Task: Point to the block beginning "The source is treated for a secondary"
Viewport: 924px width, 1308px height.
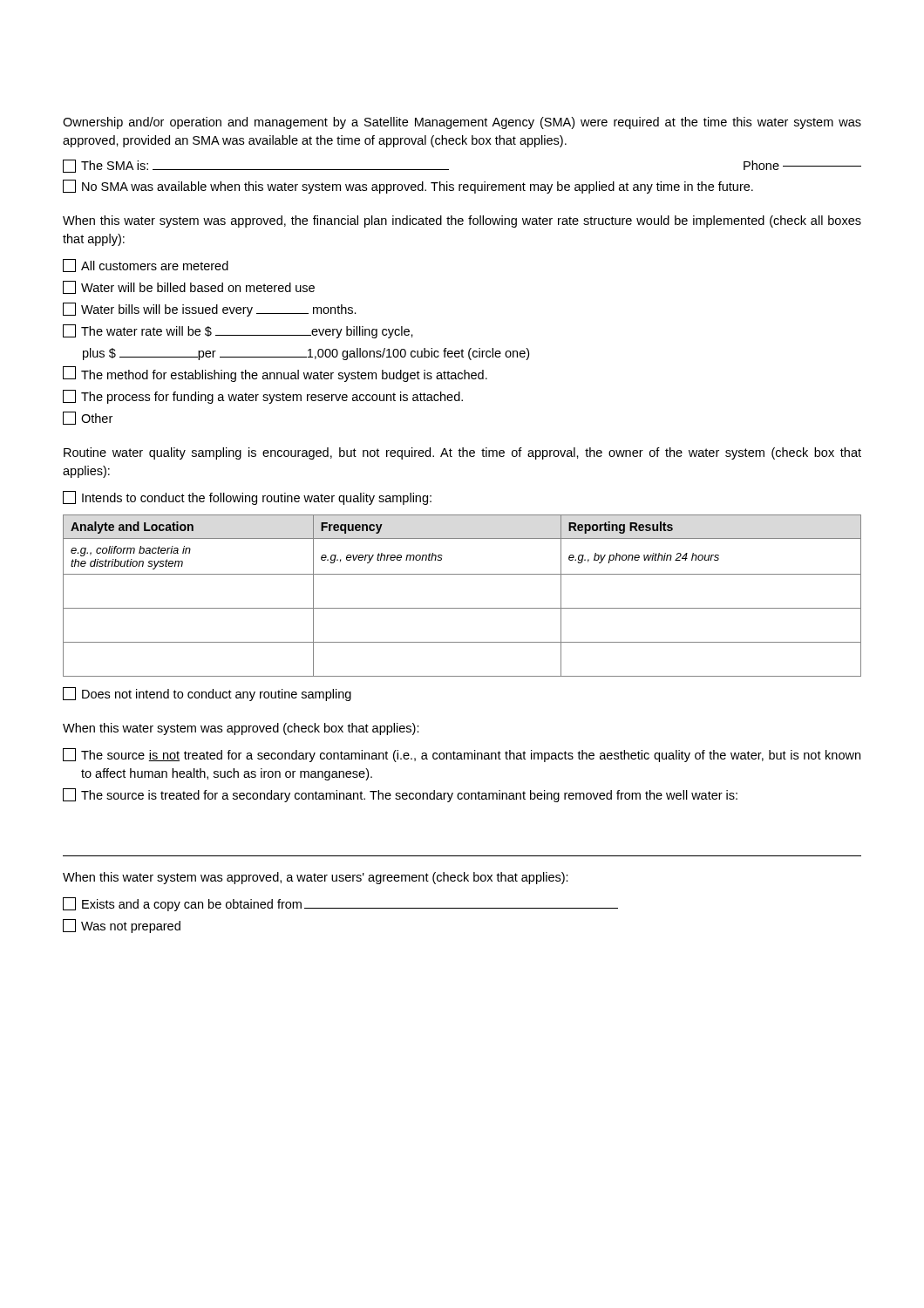Action: (462, 796)
